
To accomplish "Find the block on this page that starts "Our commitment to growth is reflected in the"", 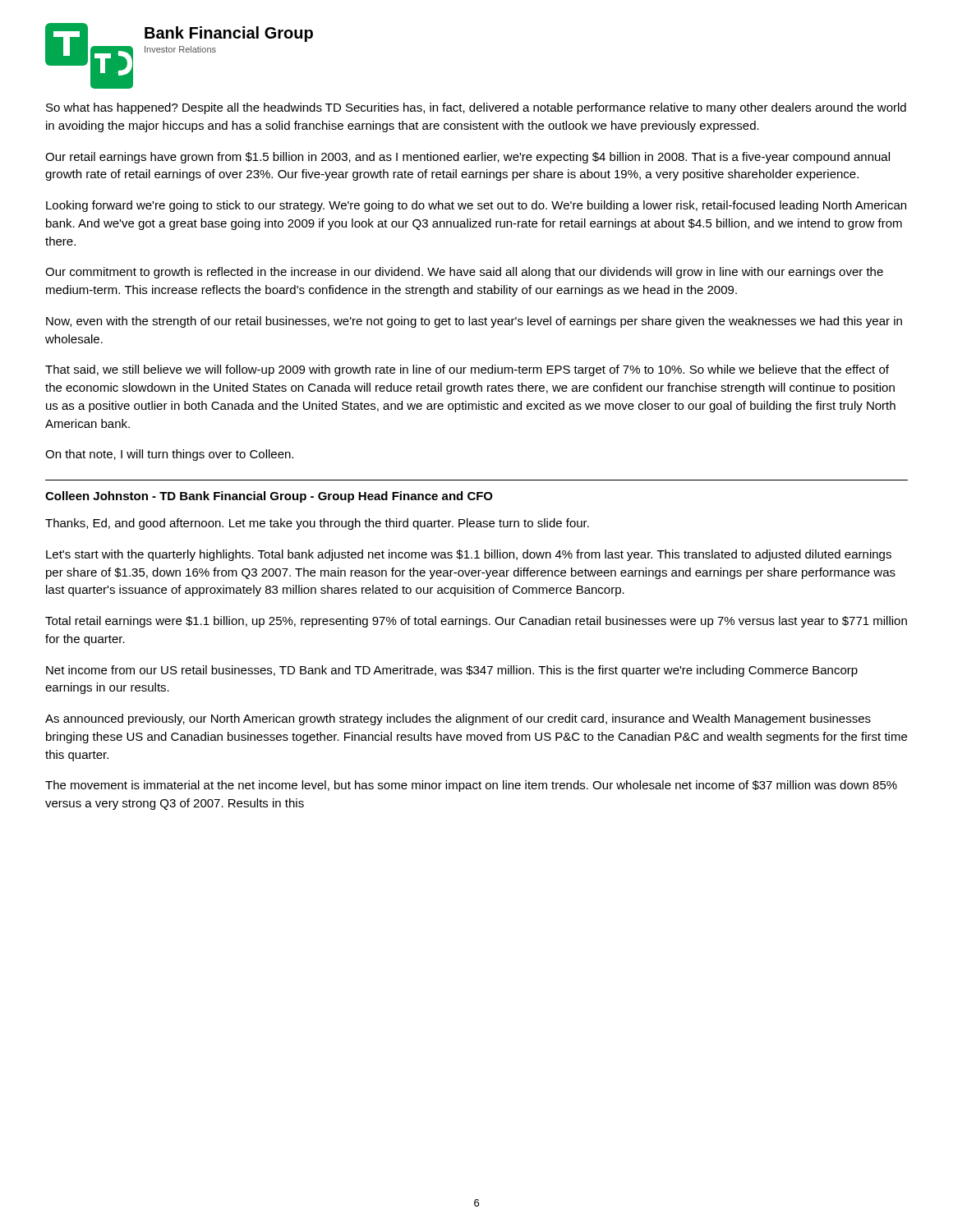I will pyautogui.click(x=464, y=281).
